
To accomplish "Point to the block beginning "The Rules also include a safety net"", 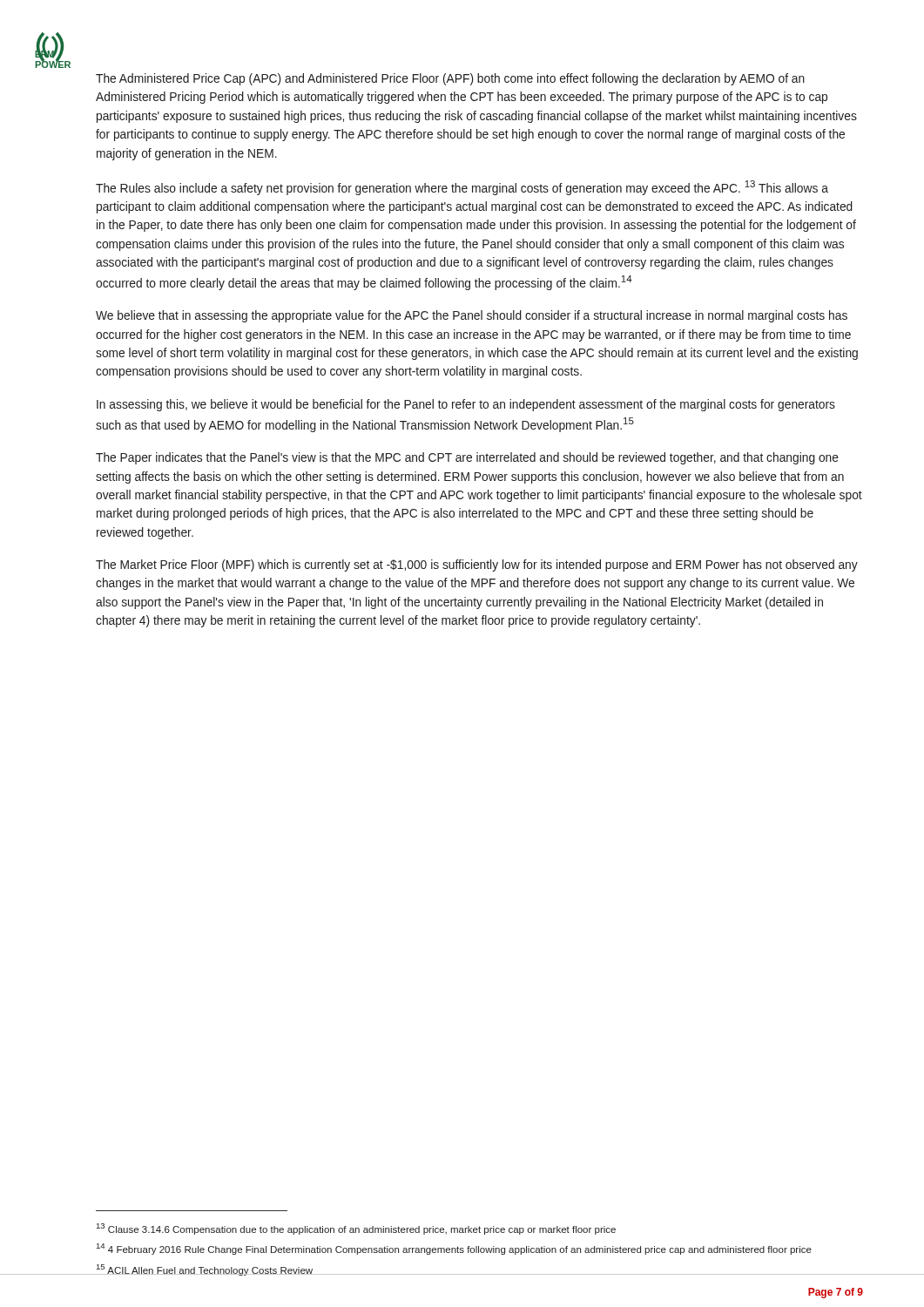I will coord(476,234).
